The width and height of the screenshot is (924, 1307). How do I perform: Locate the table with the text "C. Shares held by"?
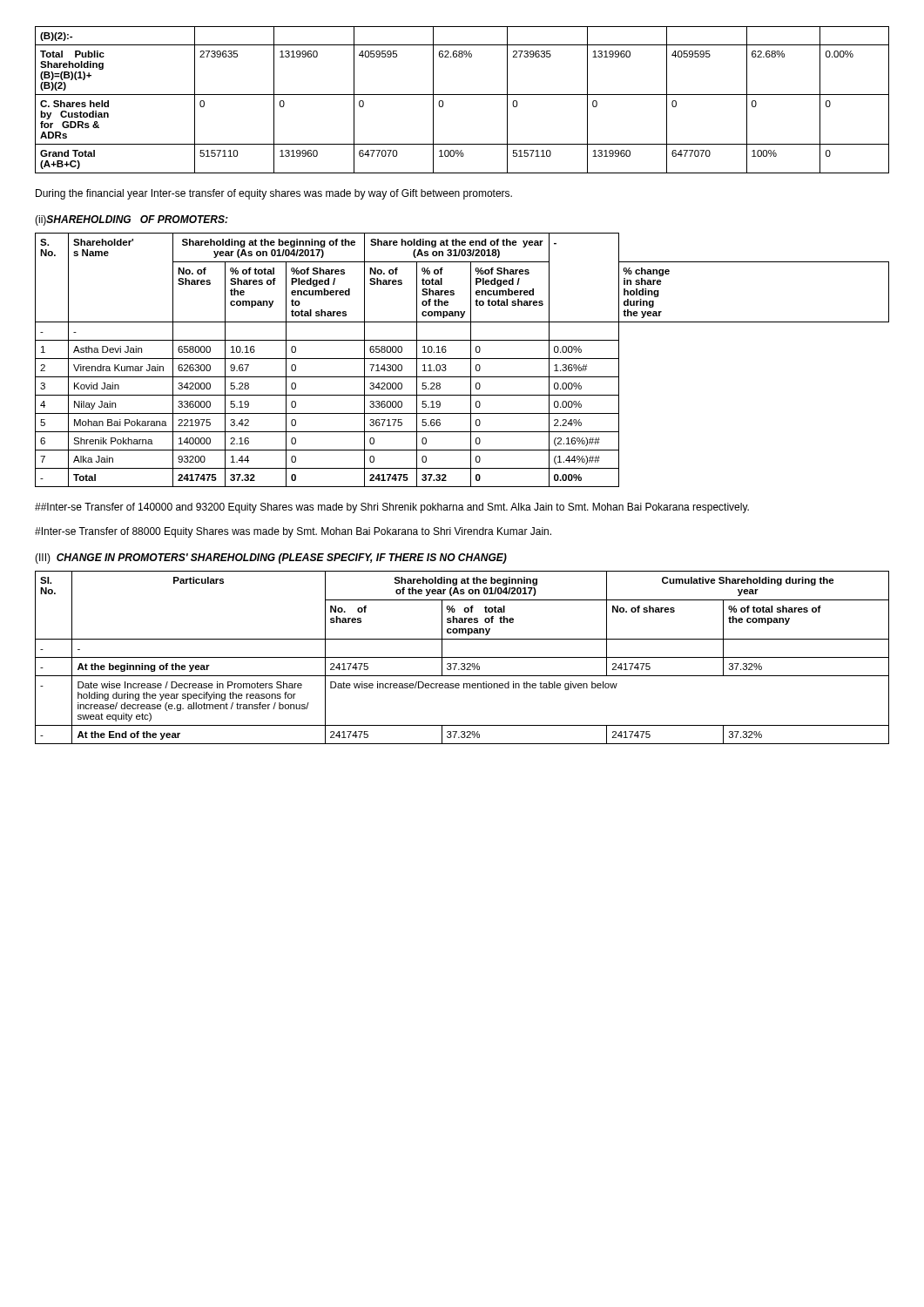click(x=462, y=100)
